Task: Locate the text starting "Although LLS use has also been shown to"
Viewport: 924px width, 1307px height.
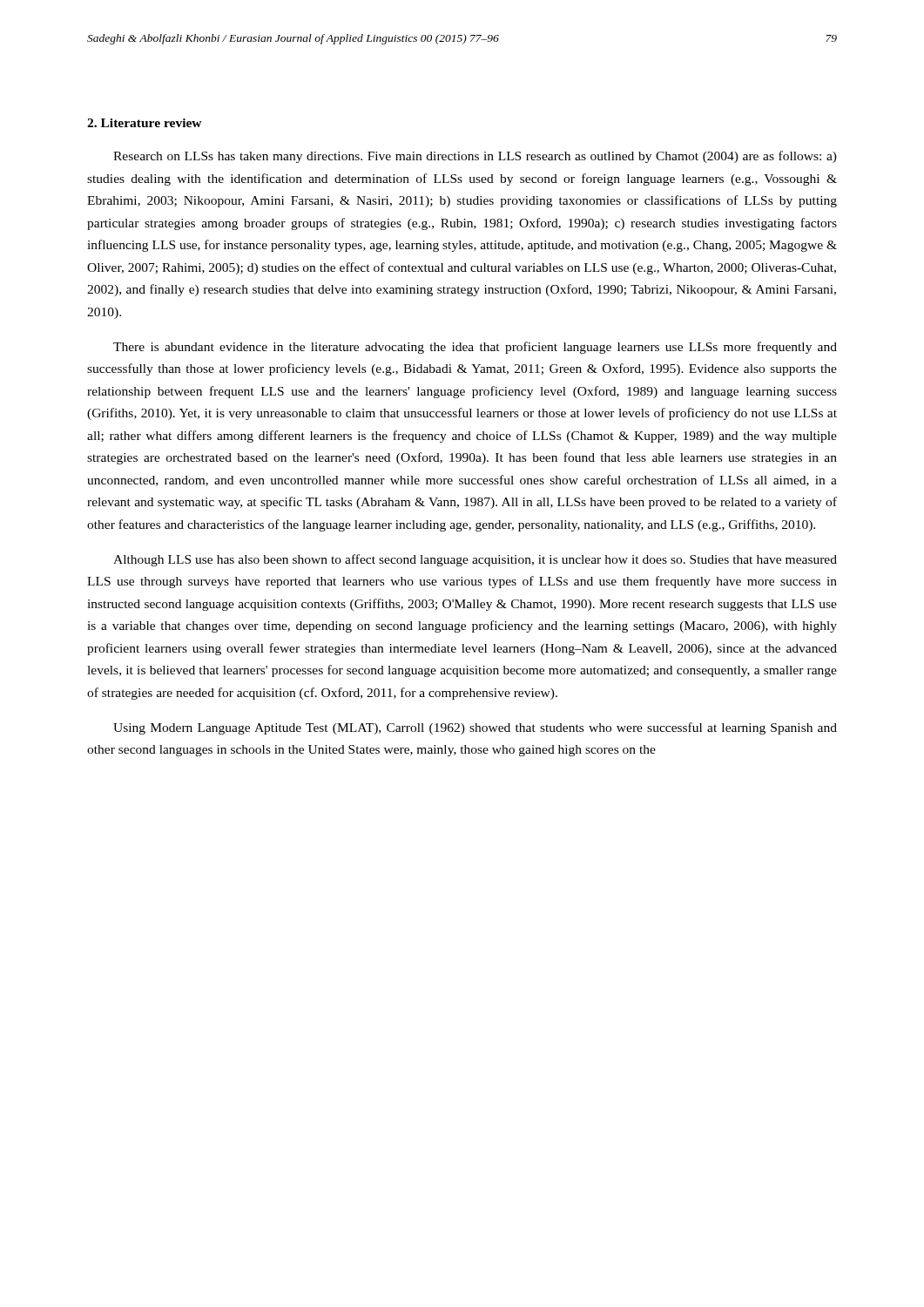Action: pos(462,625)
